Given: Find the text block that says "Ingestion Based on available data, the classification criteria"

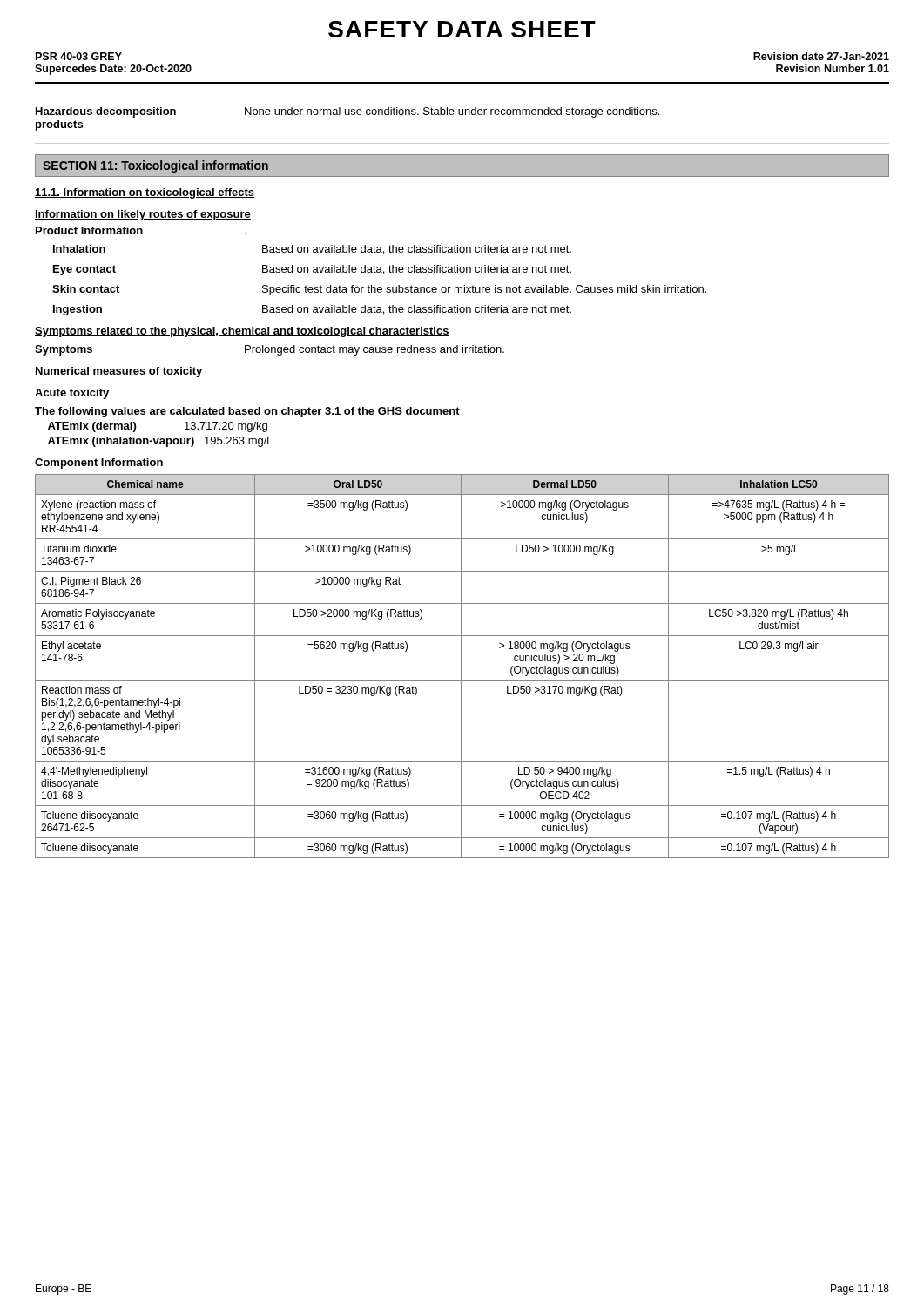Looking at the screenshot, I should [462, 309].
